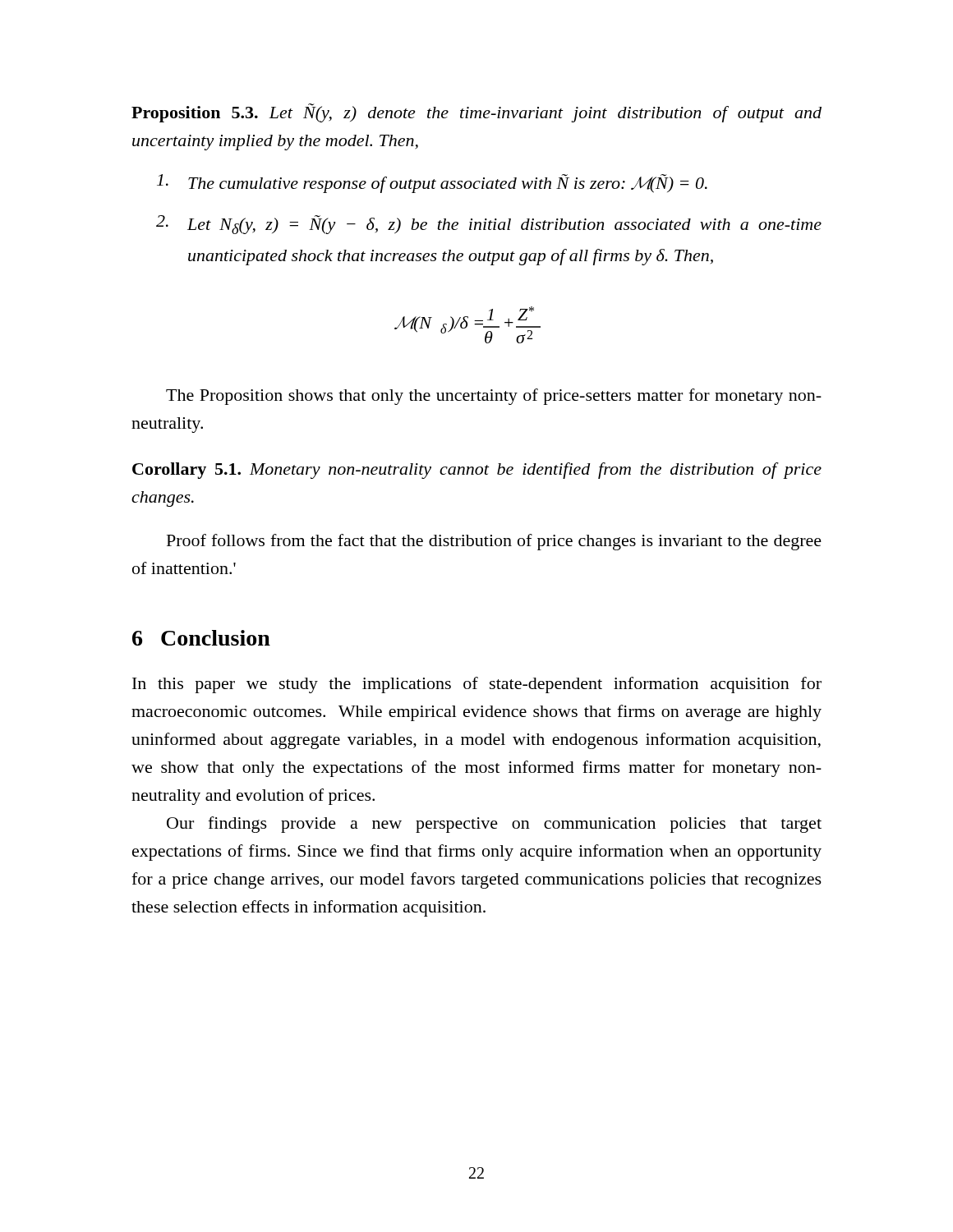
Task: Find the passage starting "In this paper"
Action: [x=476, y=739]
